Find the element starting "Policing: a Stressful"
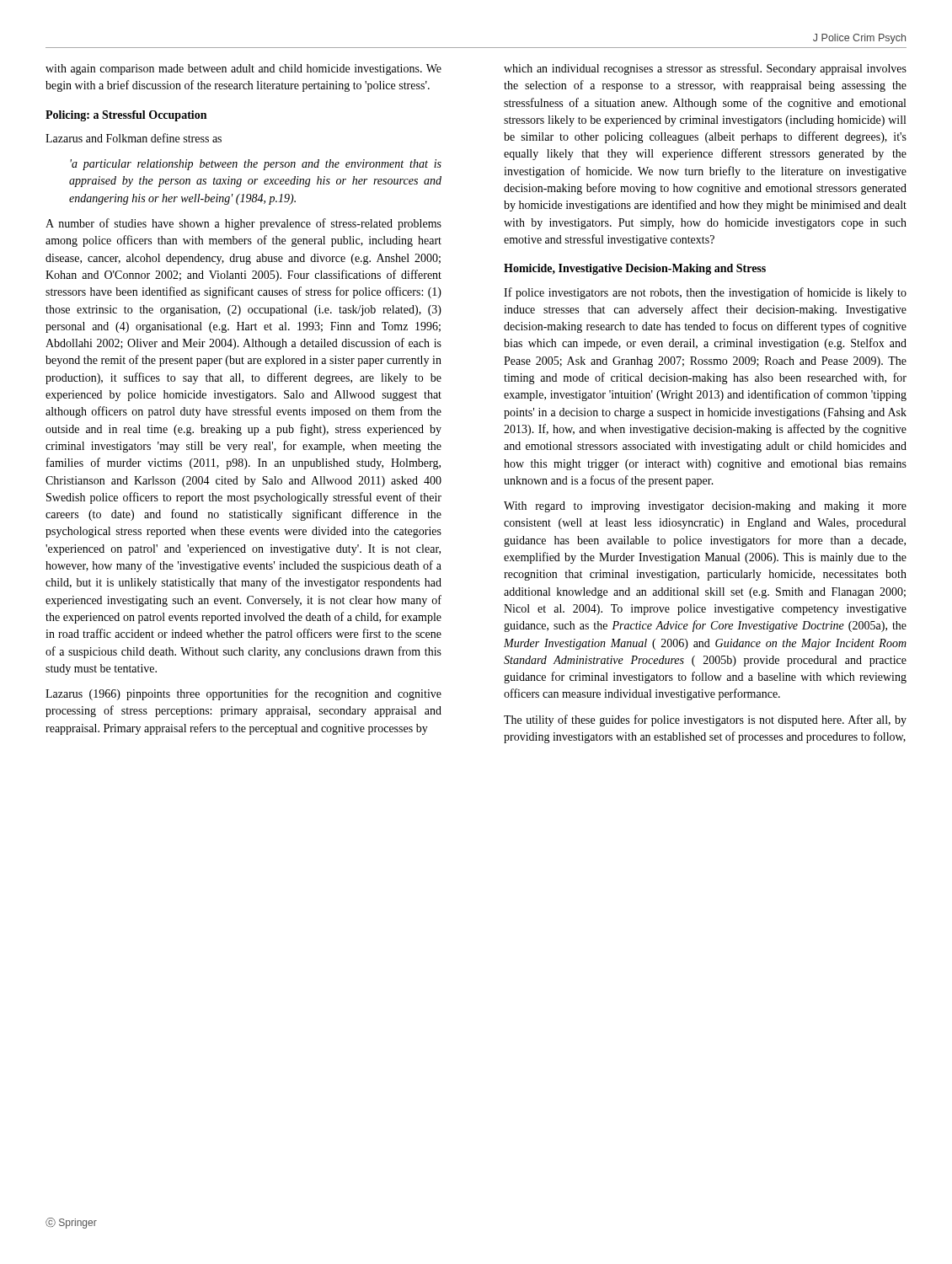Viewport: 952px width, 1264px height. coord(126,115)
